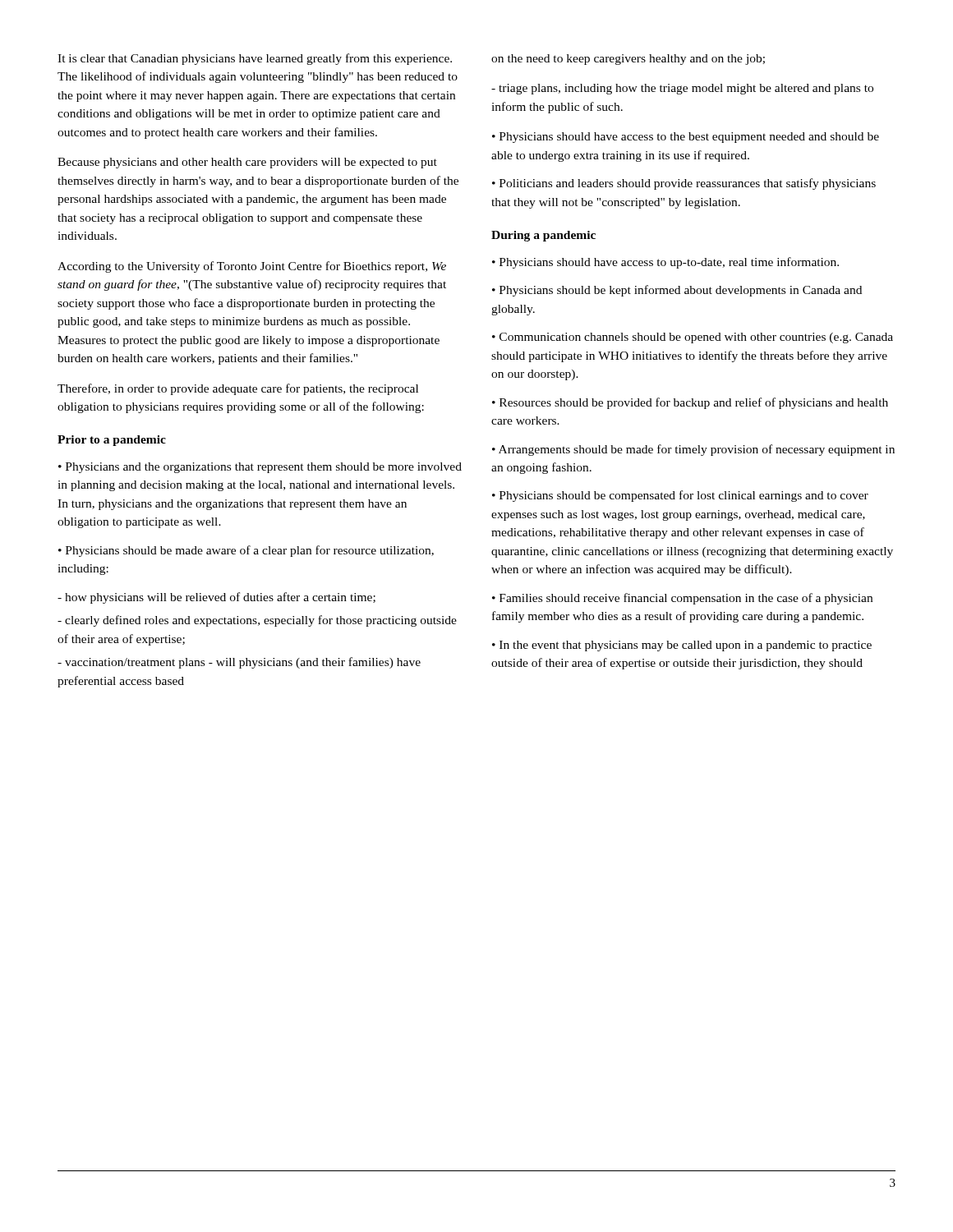953x1232 pixels.
Task: Select the passage starting "• Politicians and leaders should provide reassurances that"
Action: [x=684, y=192]
